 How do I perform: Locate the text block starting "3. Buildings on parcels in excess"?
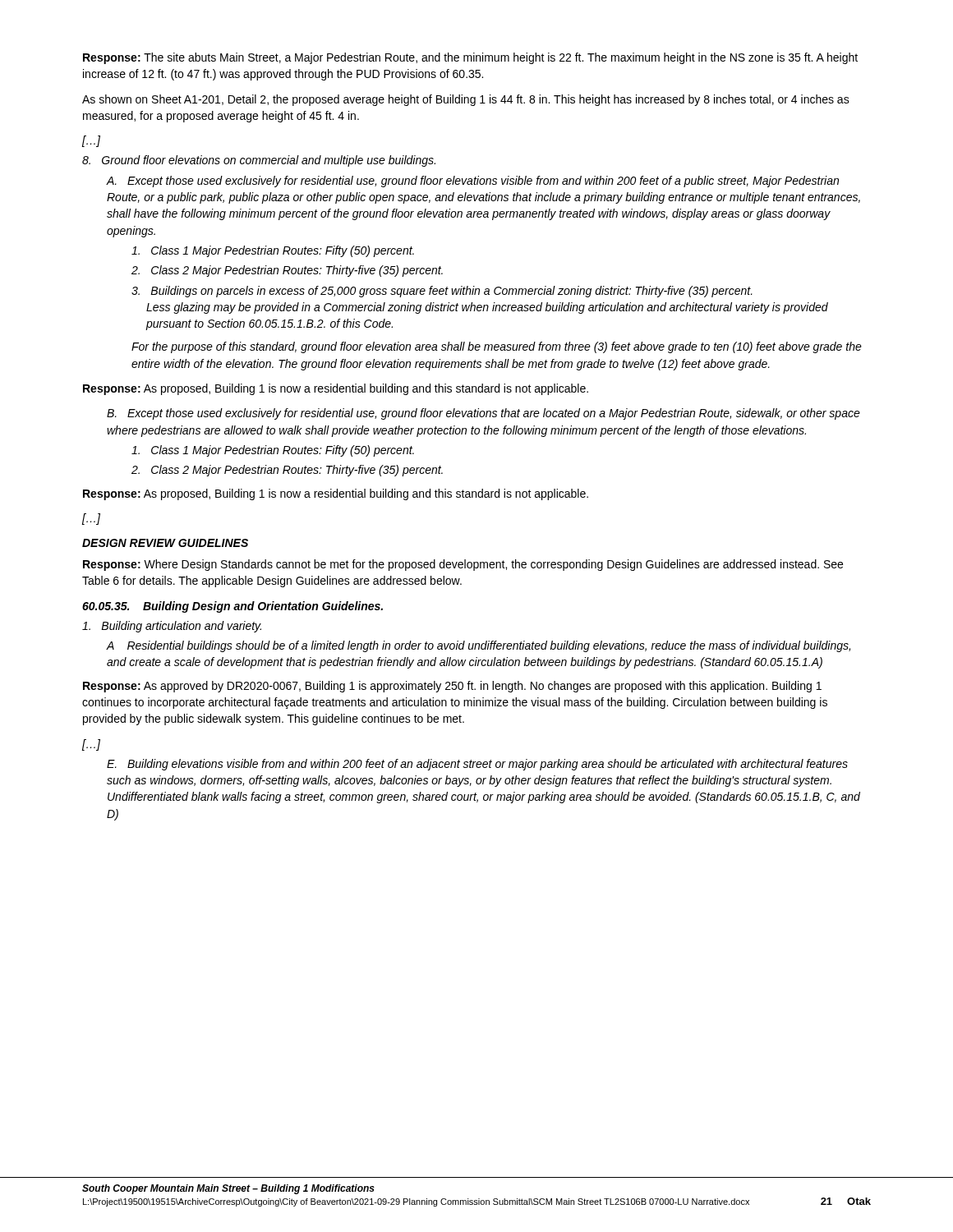(501, 308)
